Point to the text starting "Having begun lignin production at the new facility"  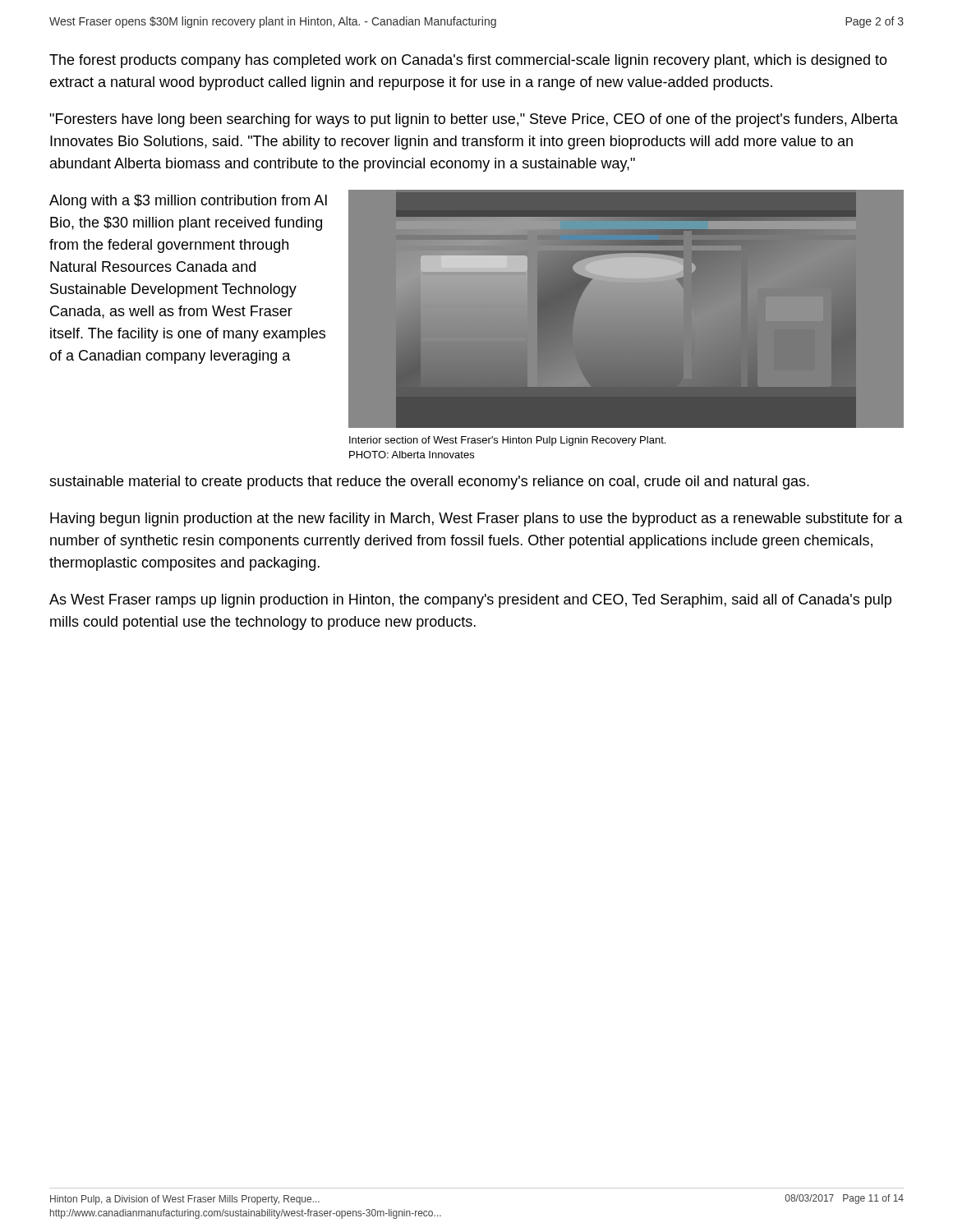coord(476,541)
